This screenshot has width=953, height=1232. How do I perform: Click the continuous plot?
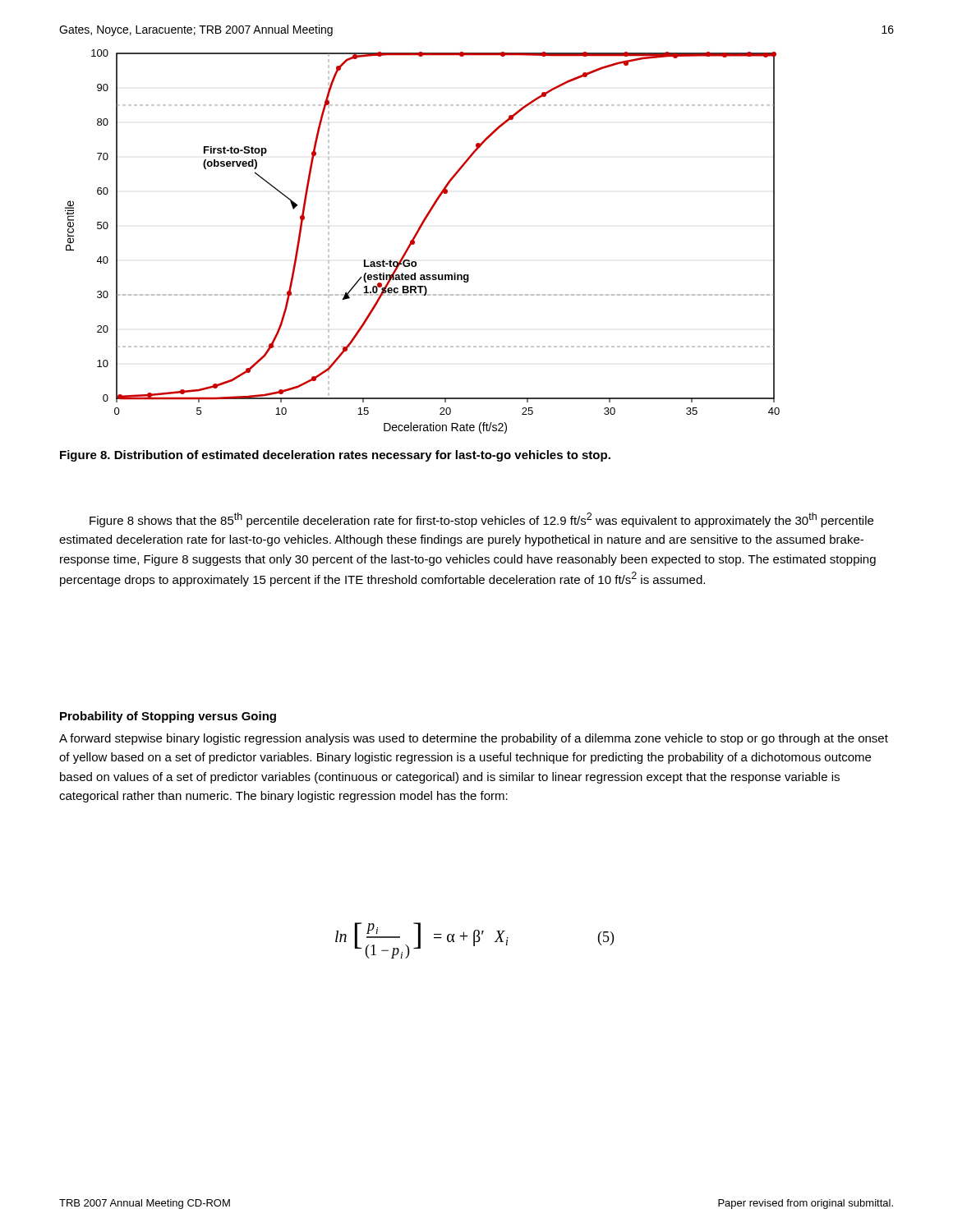pos(429,244)
